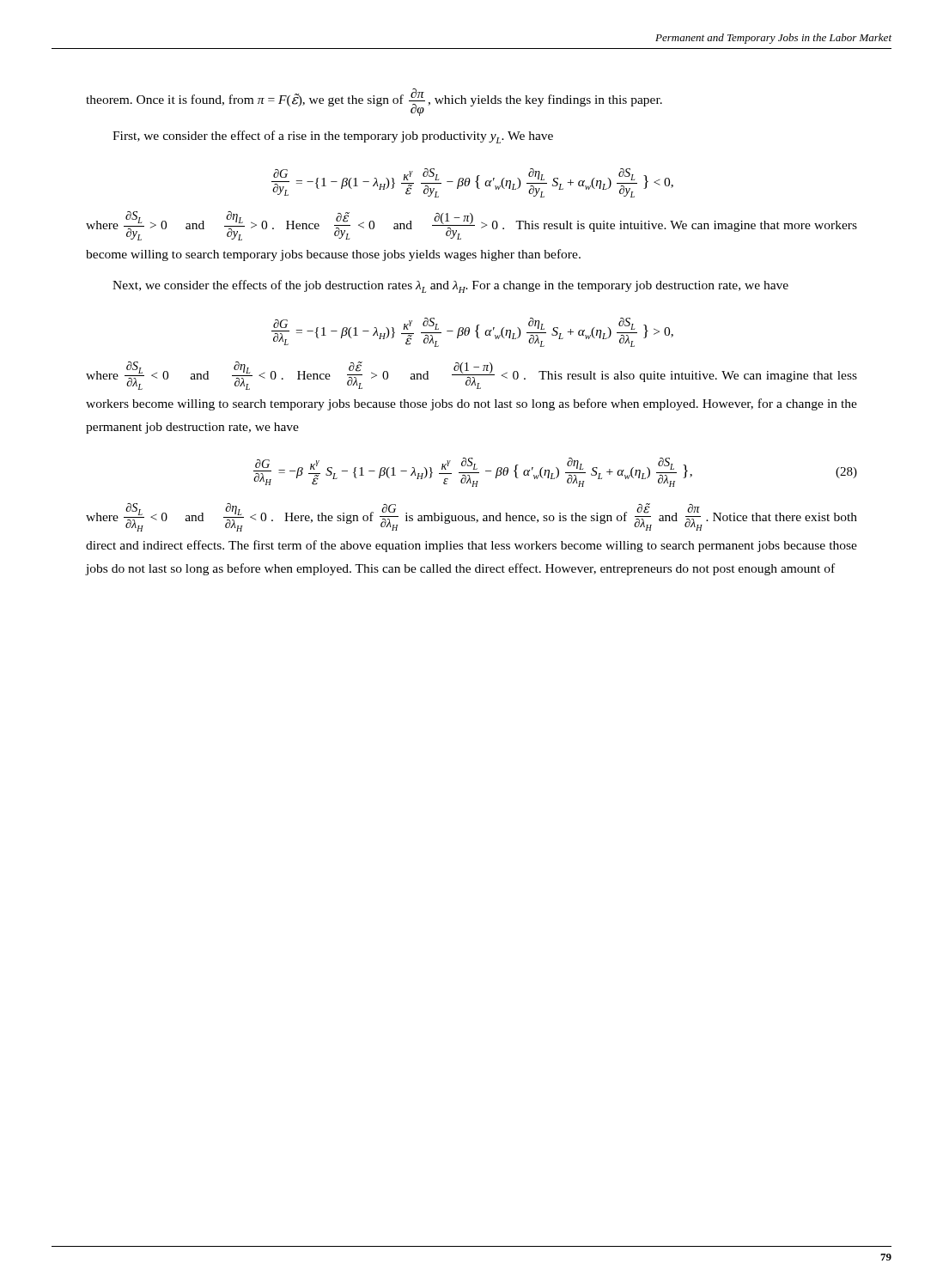This screenshot has height=1288, width=943.
Task: Click the passage that begins "where ∂SL∂λH <"
Action: [472, 538]
